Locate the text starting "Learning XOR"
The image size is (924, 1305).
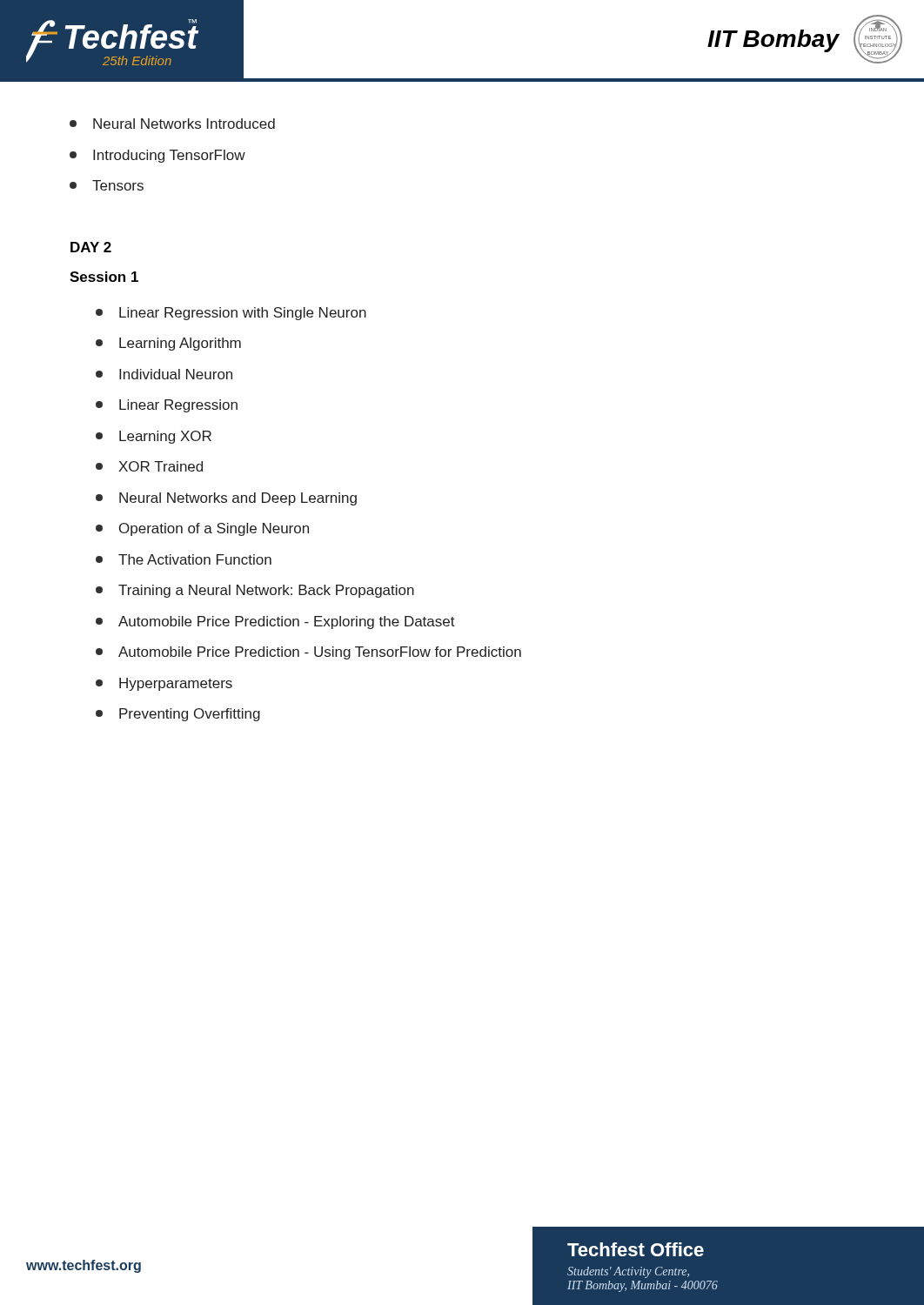point(154,436)
